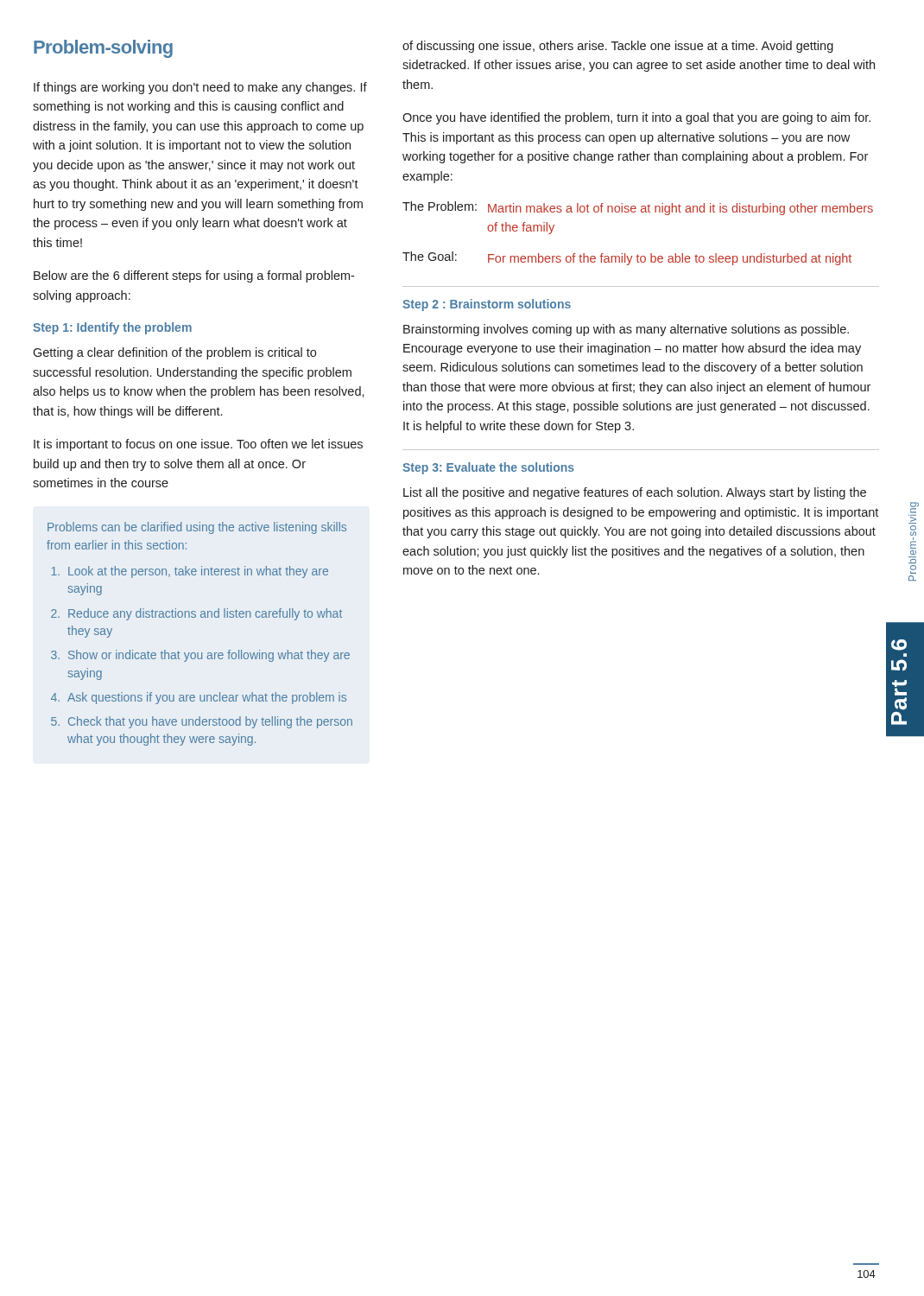Where is the passage that starts "Show or indicate"?

209,664
